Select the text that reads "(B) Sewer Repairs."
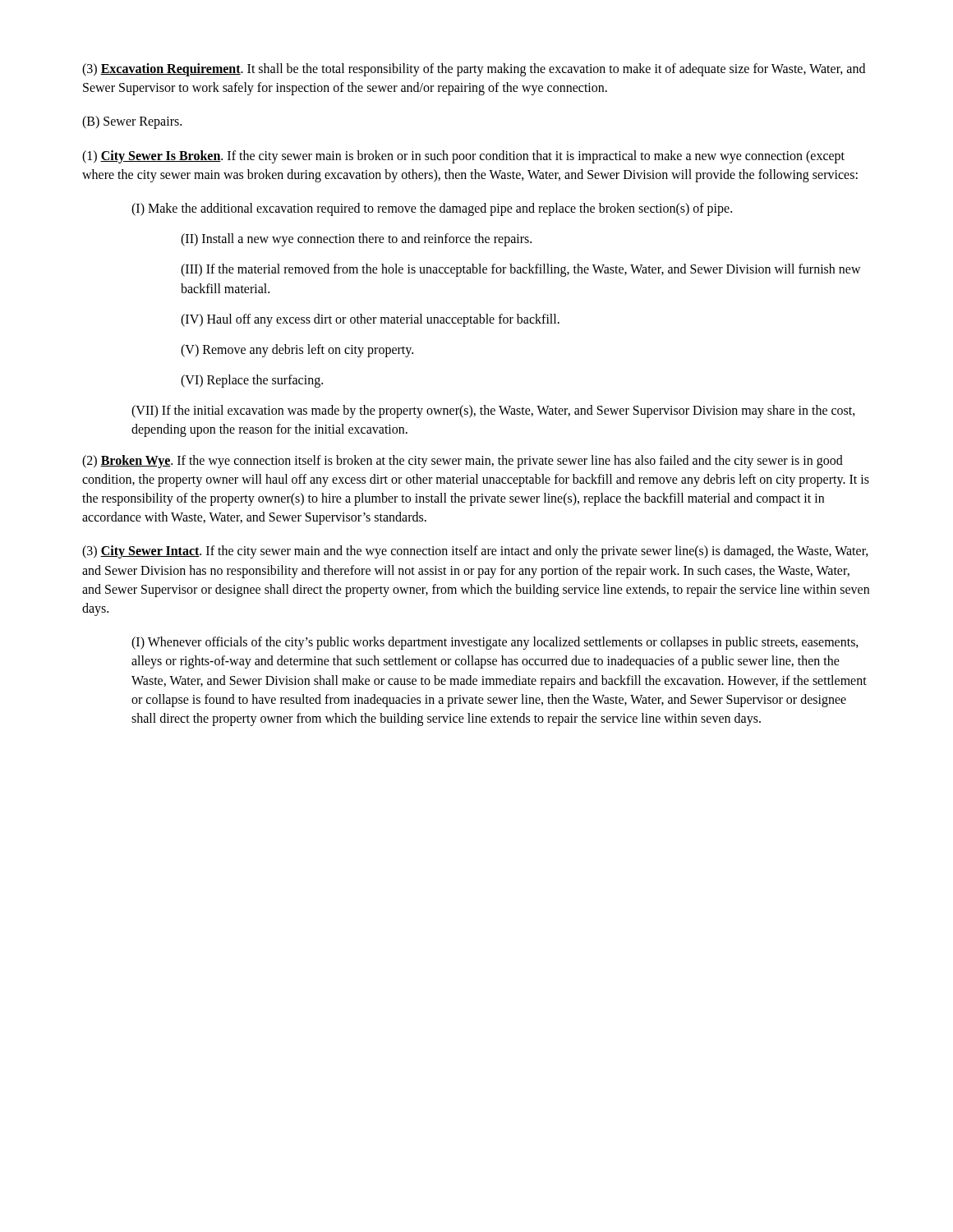 point(132,121)
